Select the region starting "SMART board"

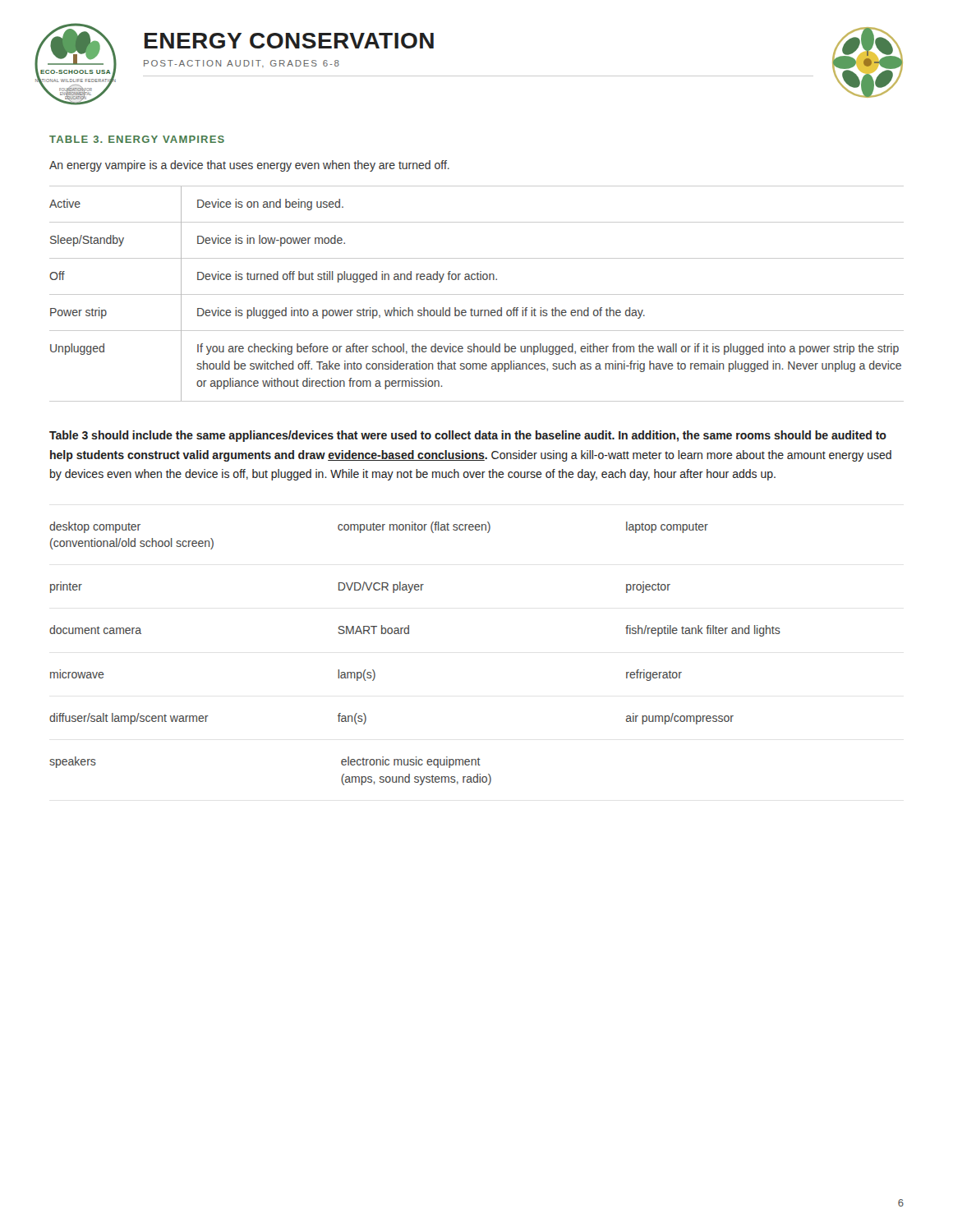tap(374, 630)
